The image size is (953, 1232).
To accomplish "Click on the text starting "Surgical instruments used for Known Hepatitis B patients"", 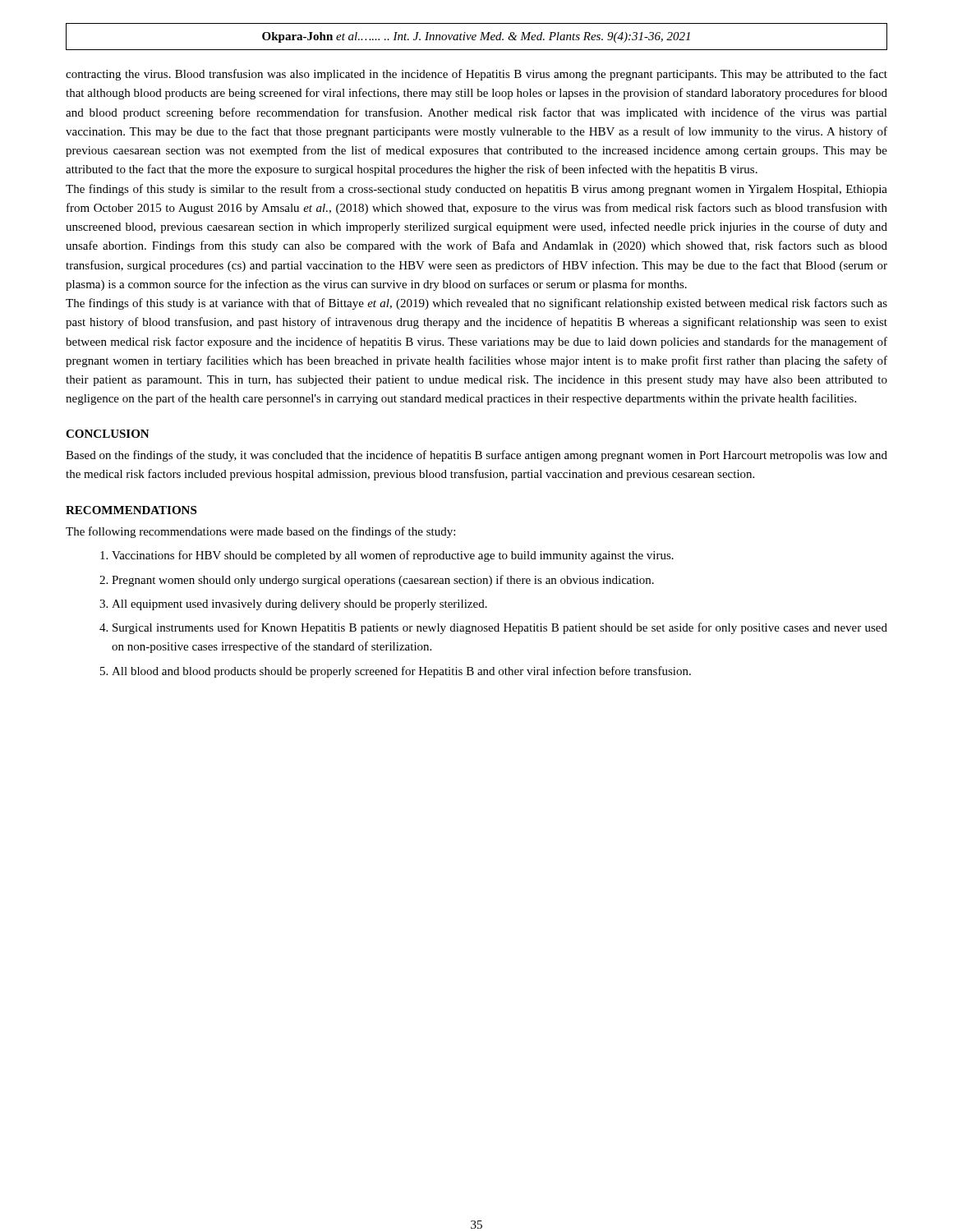I will (499, 637).
